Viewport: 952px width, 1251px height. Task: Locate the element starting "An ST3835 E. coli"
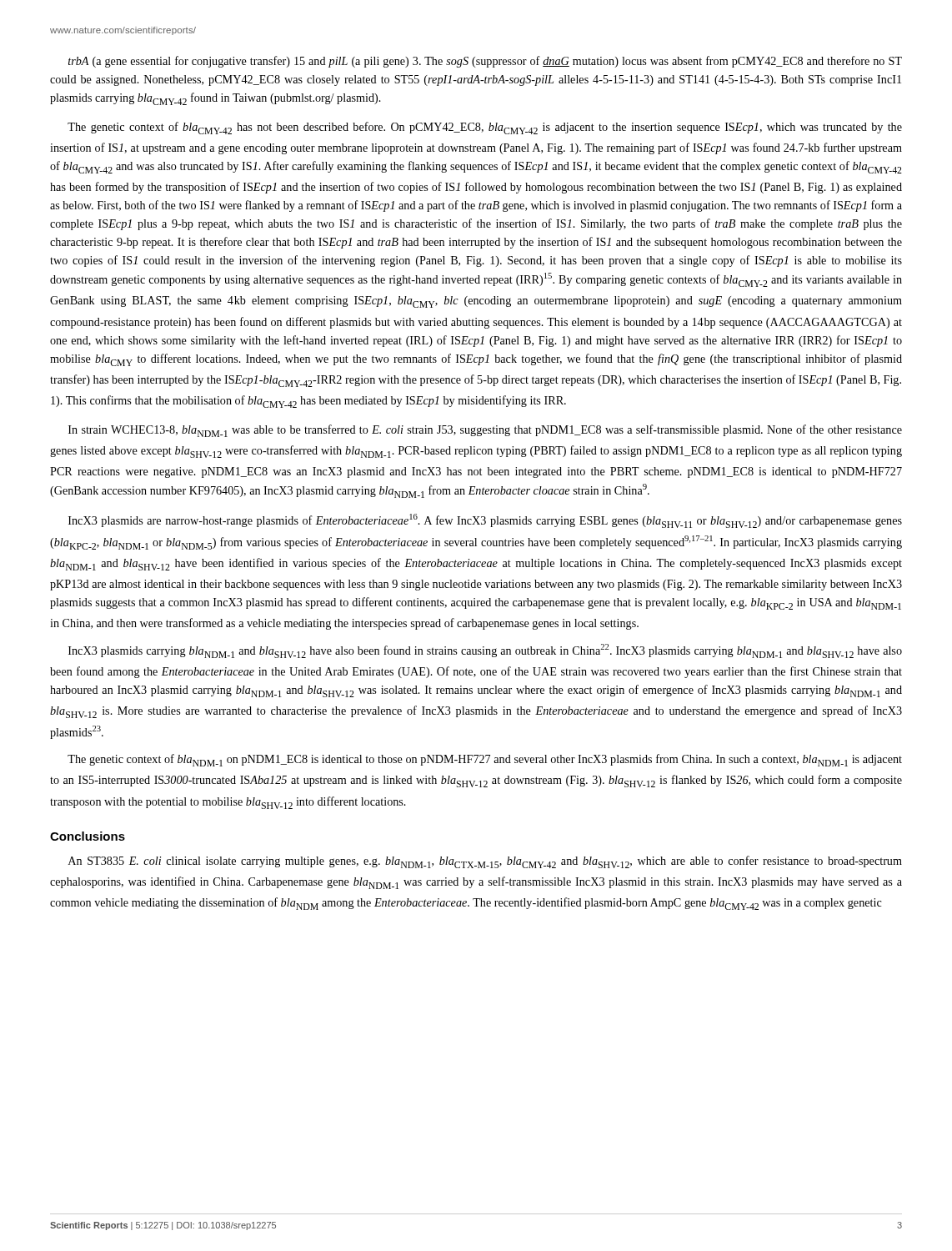coord(476,883)
